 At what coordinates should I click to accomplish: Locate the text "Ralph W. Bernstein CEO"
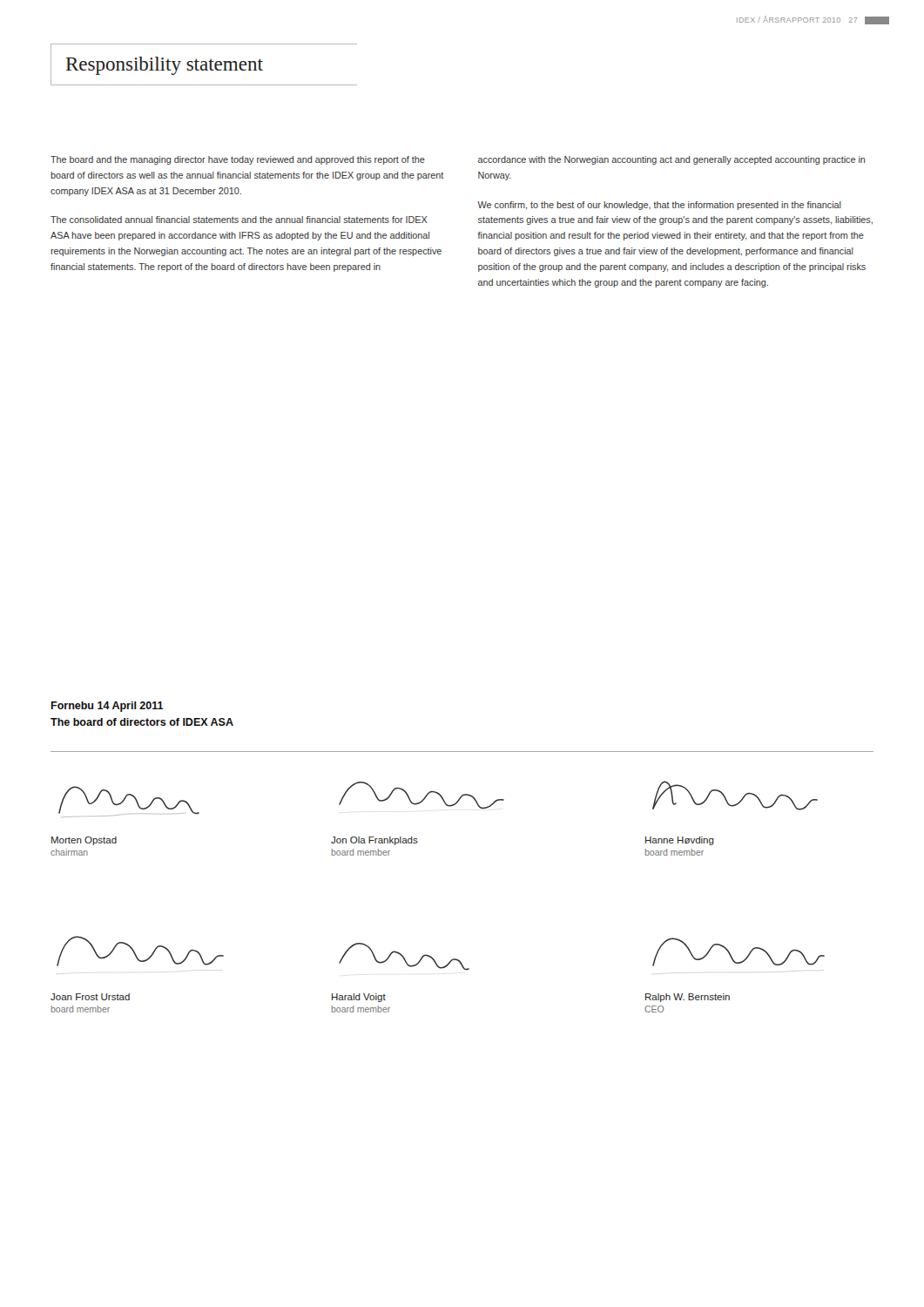(732, 1003)
